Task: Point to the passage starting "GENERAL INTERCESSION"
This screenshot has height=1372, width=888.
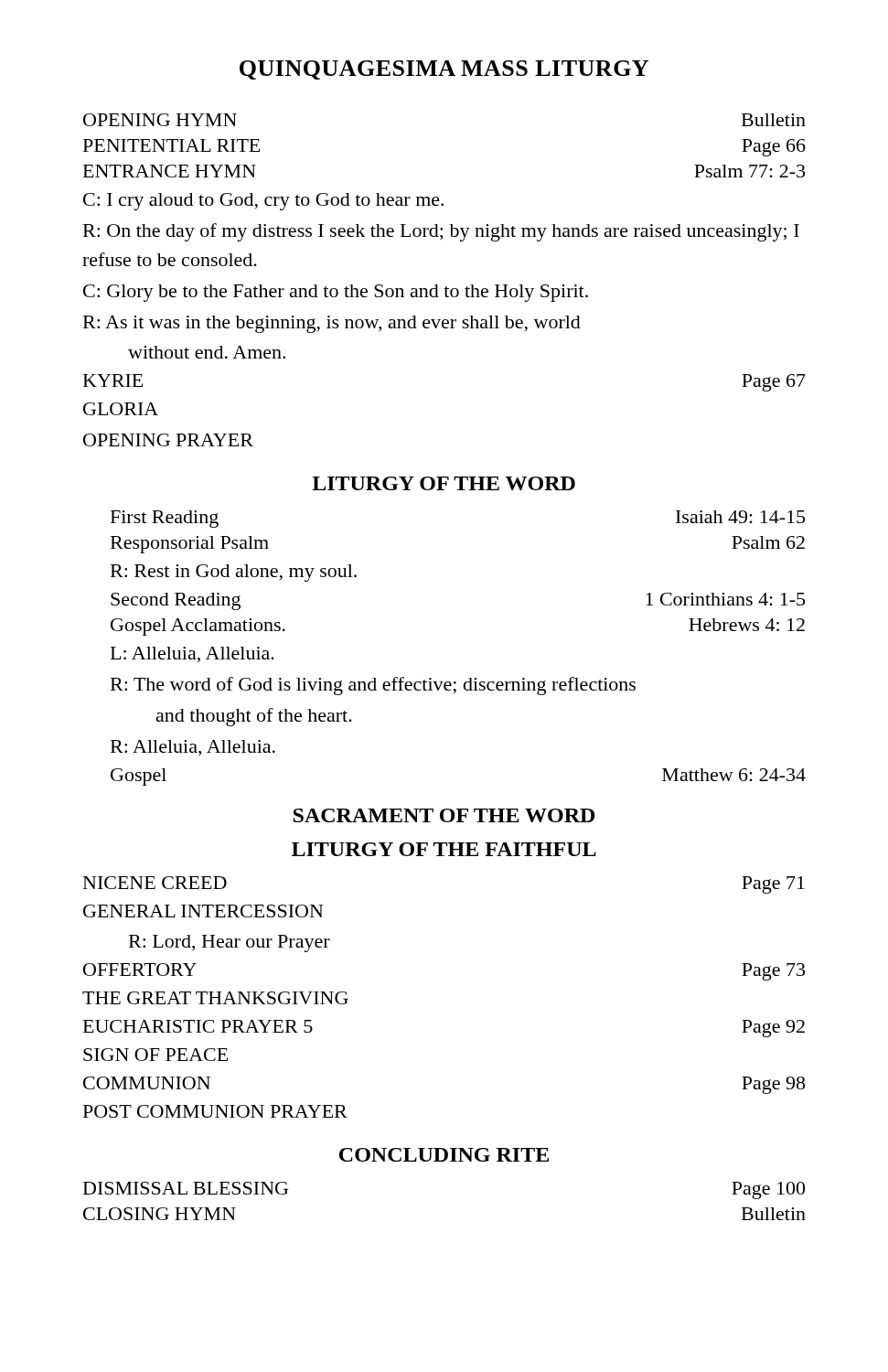Action: pos(203,910)
